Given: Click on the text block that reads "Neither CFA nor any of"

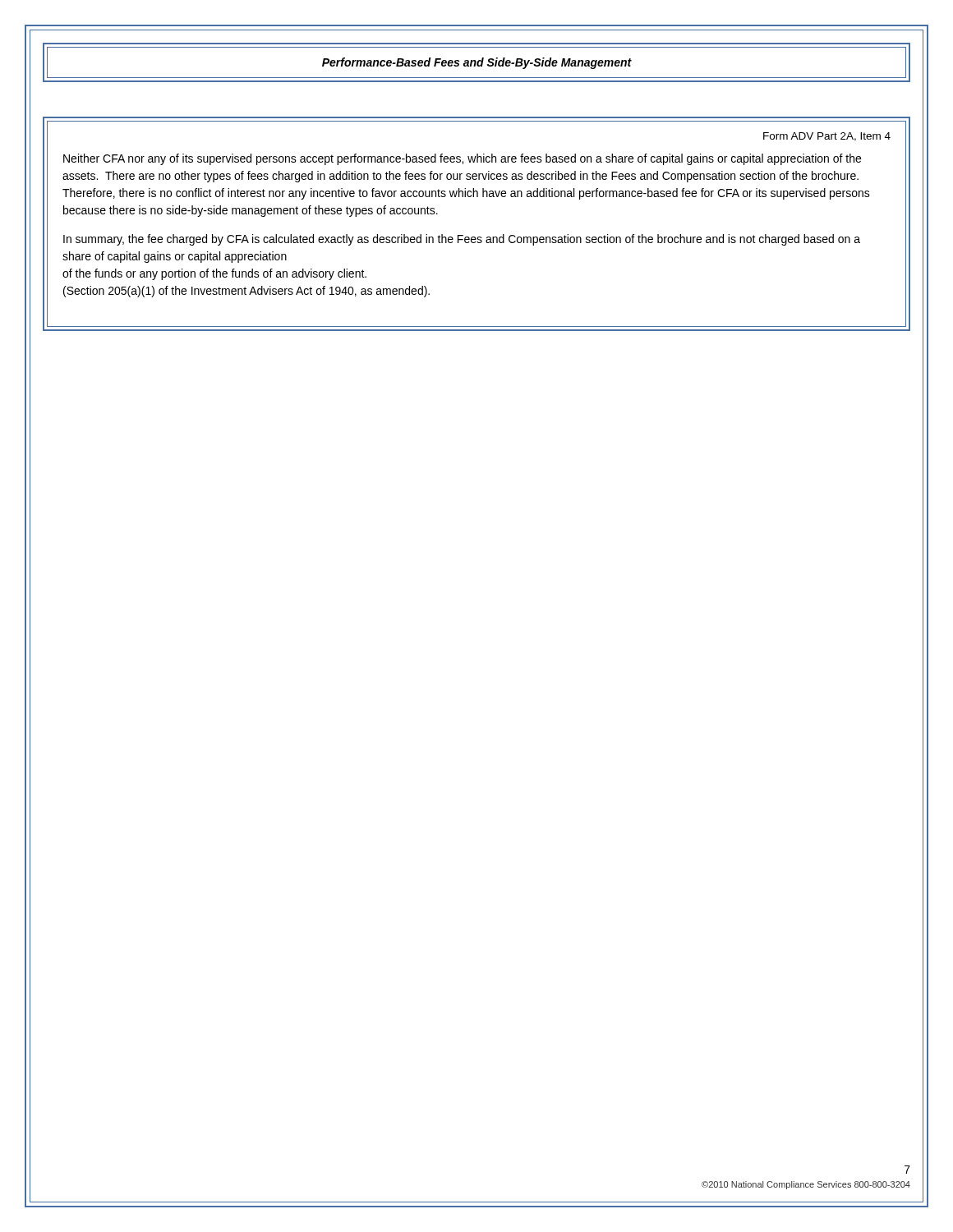Looking at the screenshot, I should (x=476, y=185).
